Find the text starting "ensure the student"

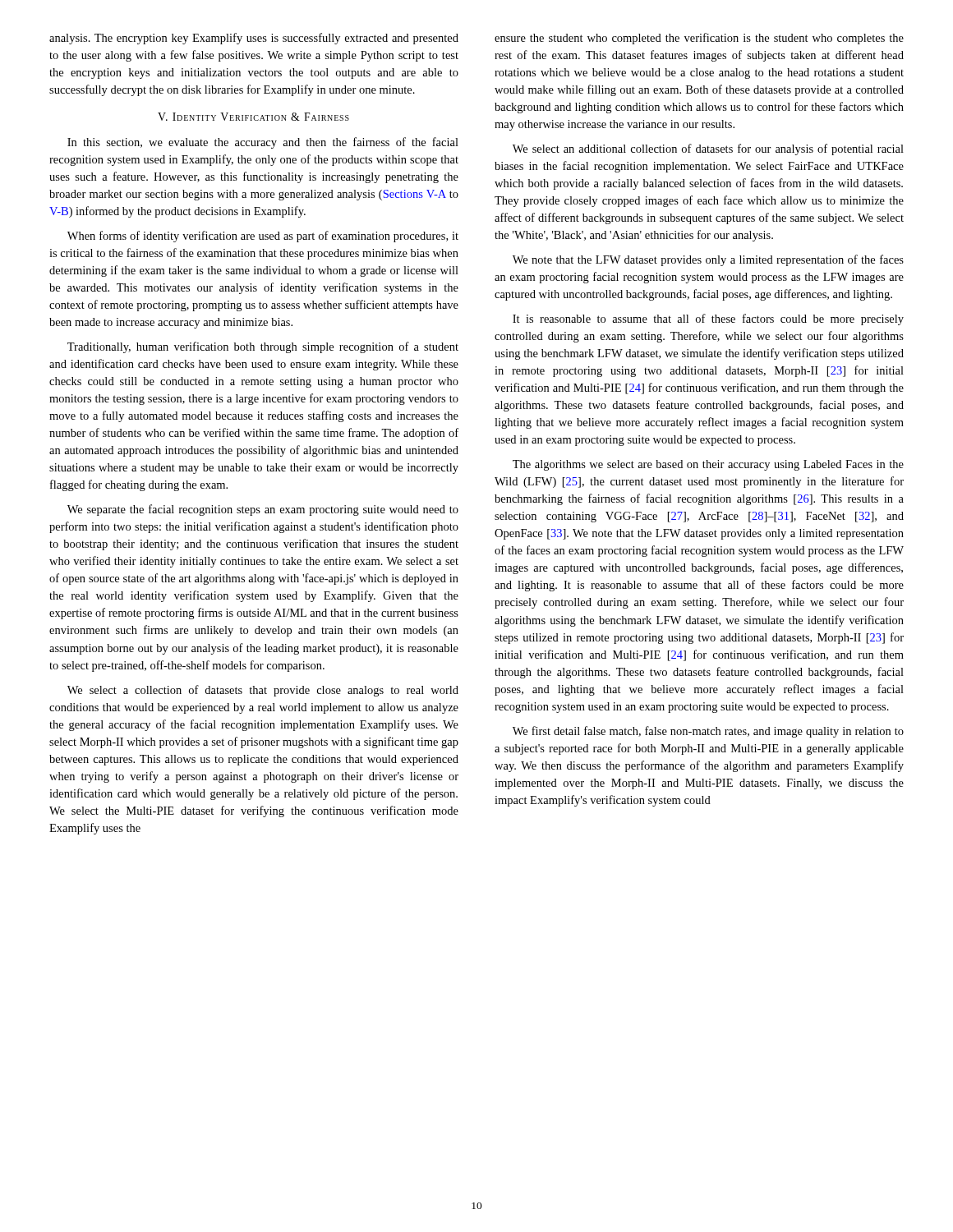coord(699,419)
